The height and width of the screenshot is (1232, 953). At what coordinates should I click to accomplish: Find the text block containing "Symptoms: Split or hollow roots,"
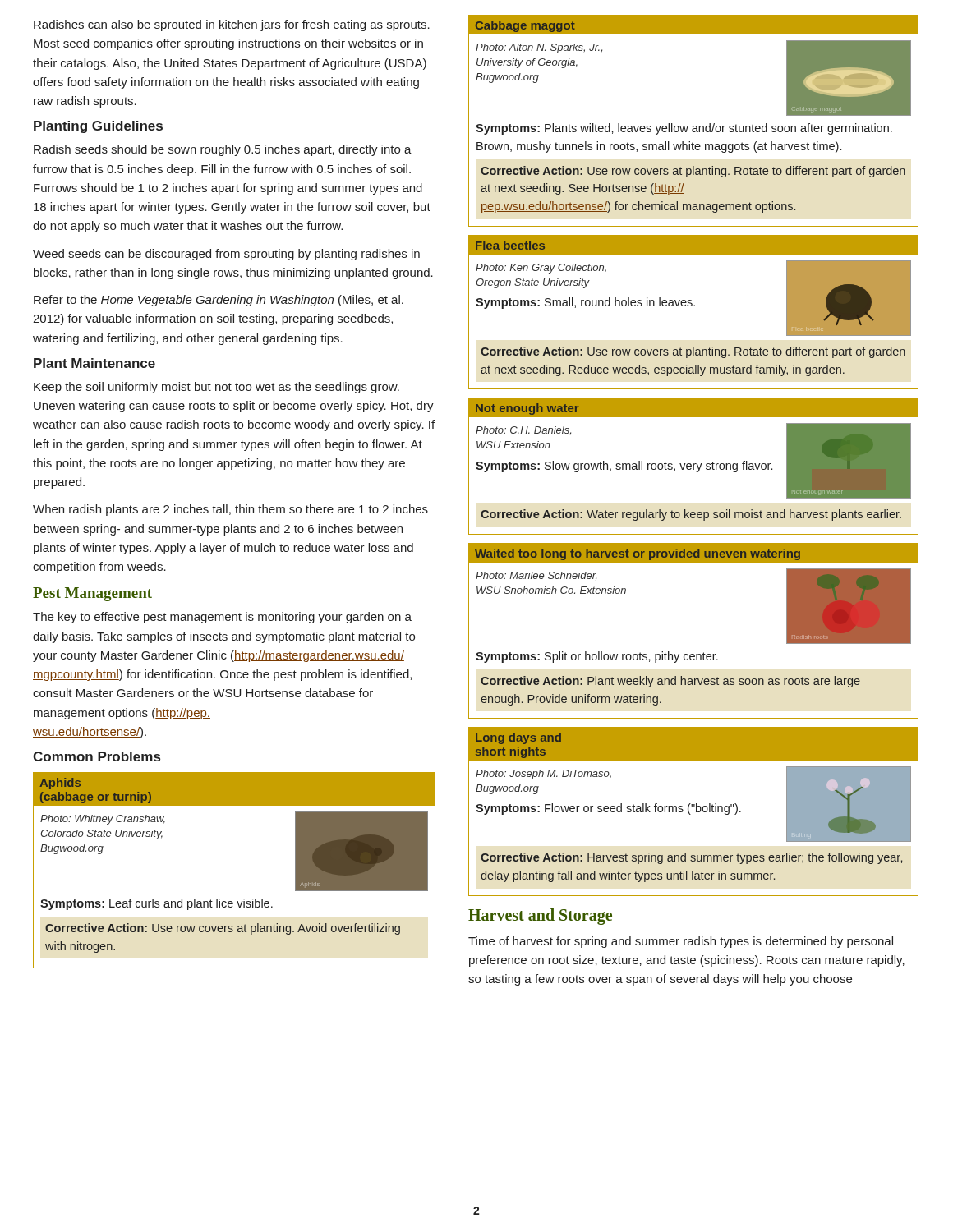[597, 656]
